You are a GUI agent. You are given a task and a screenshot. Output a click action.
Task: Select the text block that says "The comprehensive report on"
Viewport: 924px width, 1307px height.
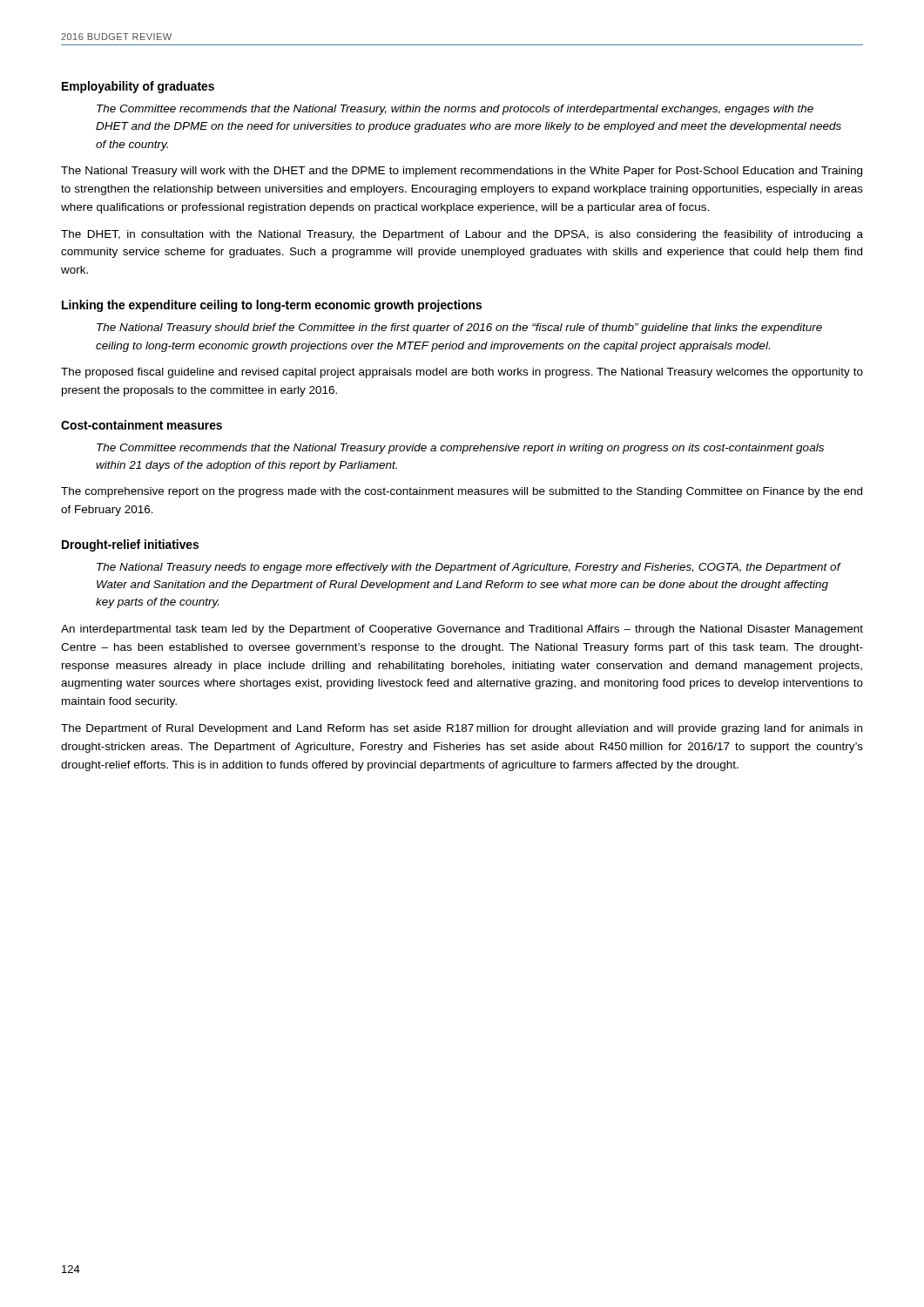tap(462, 500)
